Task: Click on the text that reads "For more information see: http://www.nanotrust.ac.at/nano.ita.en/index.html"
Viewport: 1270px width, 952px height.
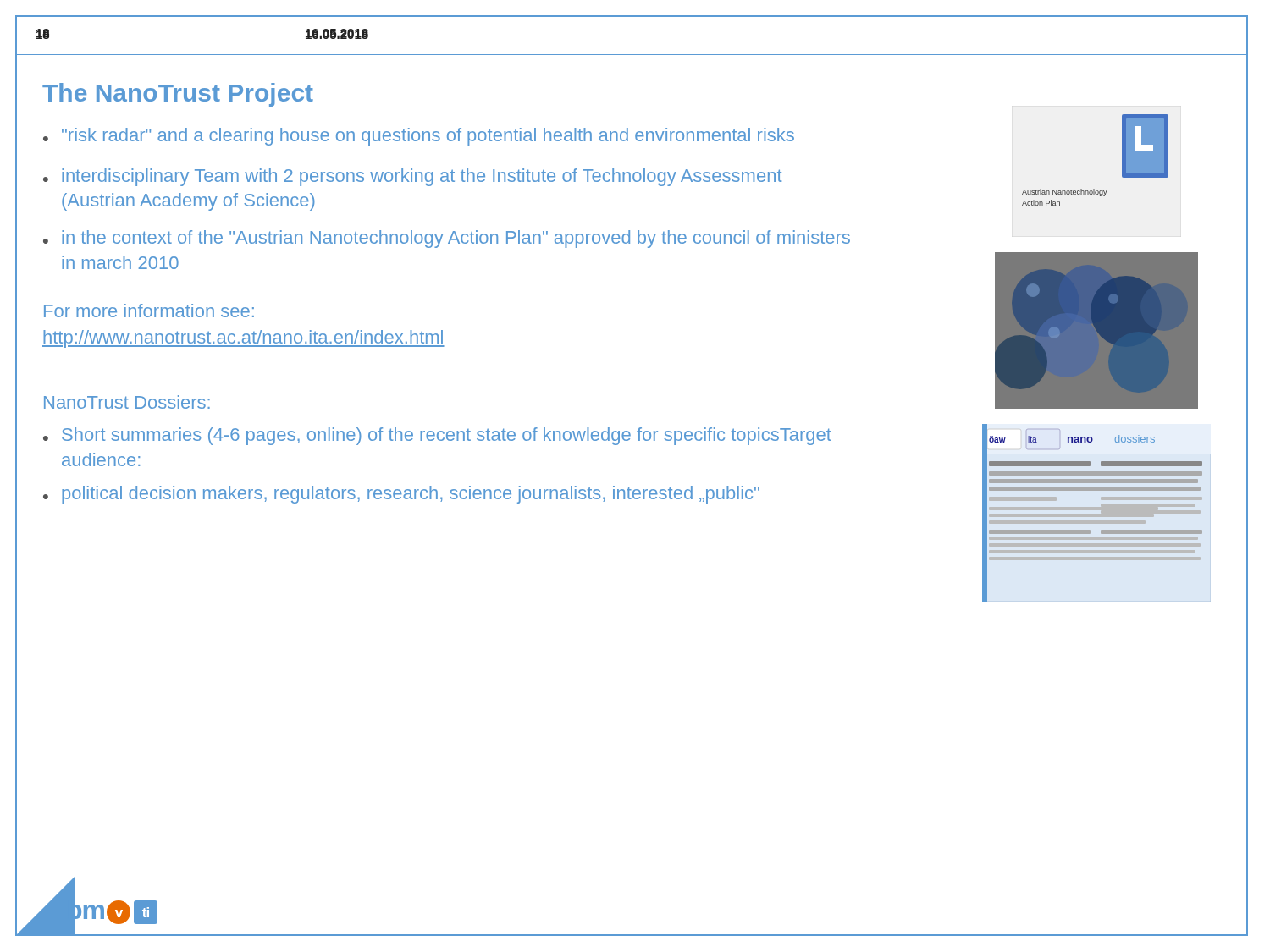Action: pyautogui.click(x=243, y=324)
